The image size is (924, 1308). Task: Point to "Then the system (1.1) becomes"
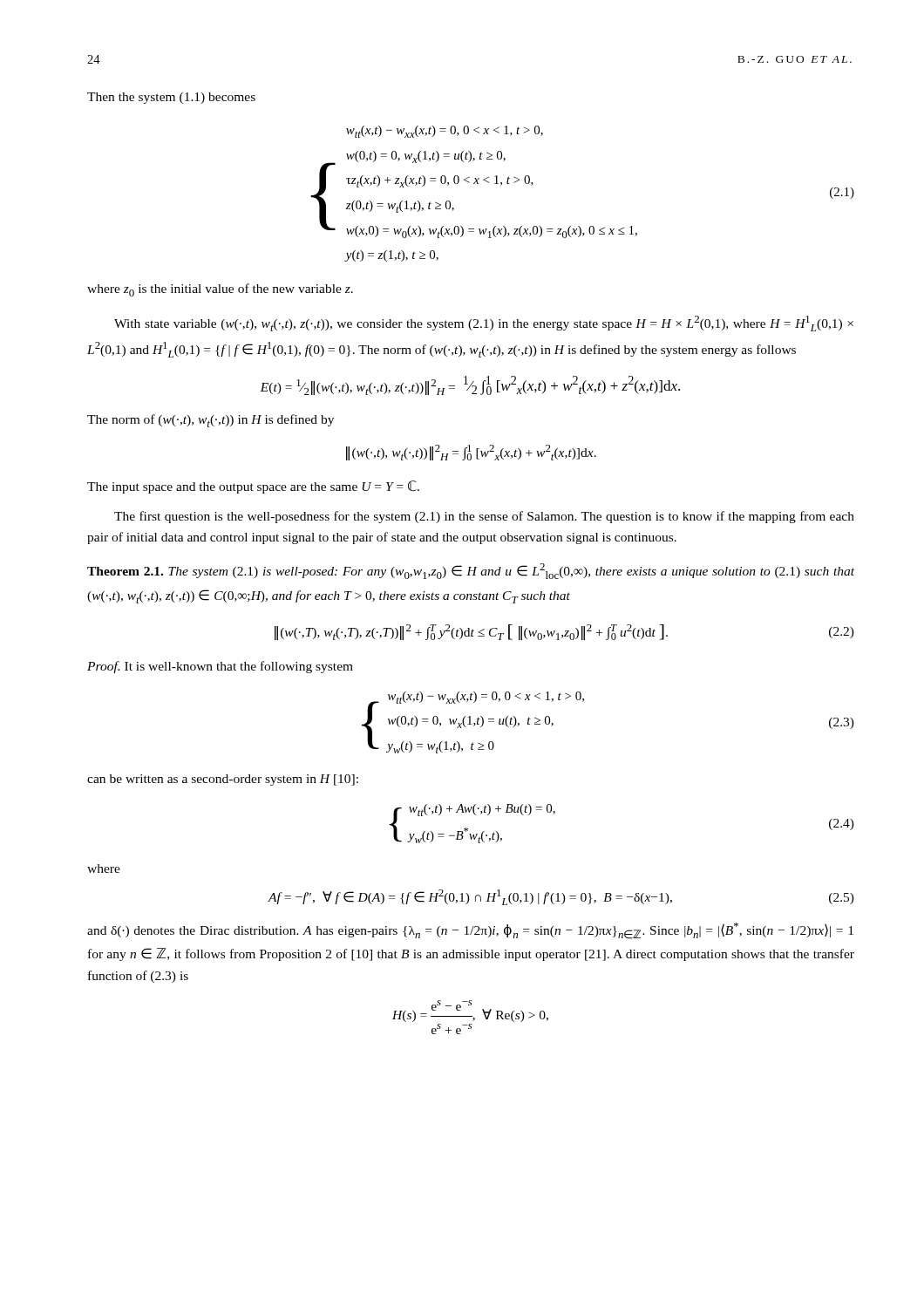pyautogui.click(x=171, y=96)
